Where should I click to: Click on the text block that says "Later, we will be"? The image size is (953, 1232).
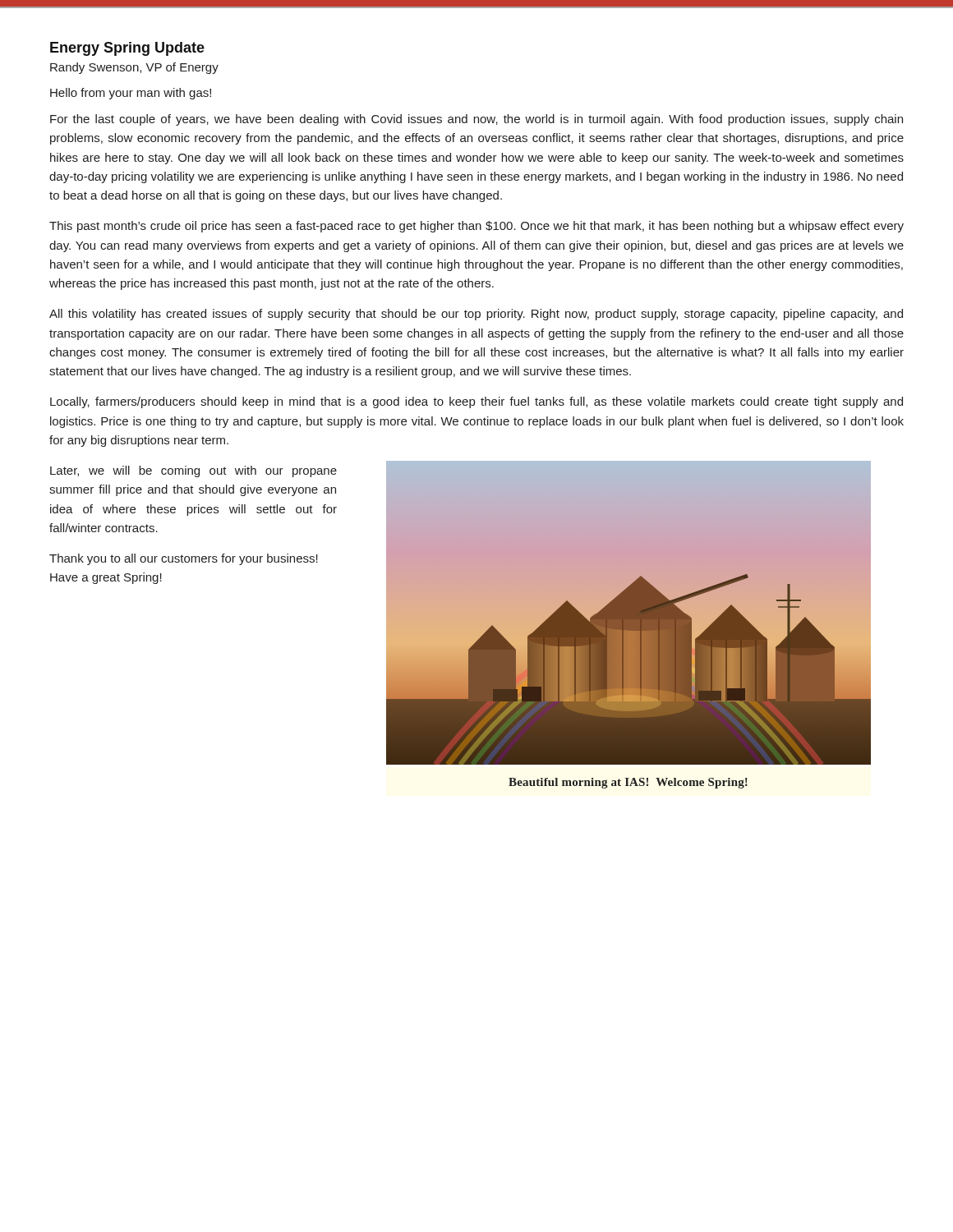tap(193, 499)
